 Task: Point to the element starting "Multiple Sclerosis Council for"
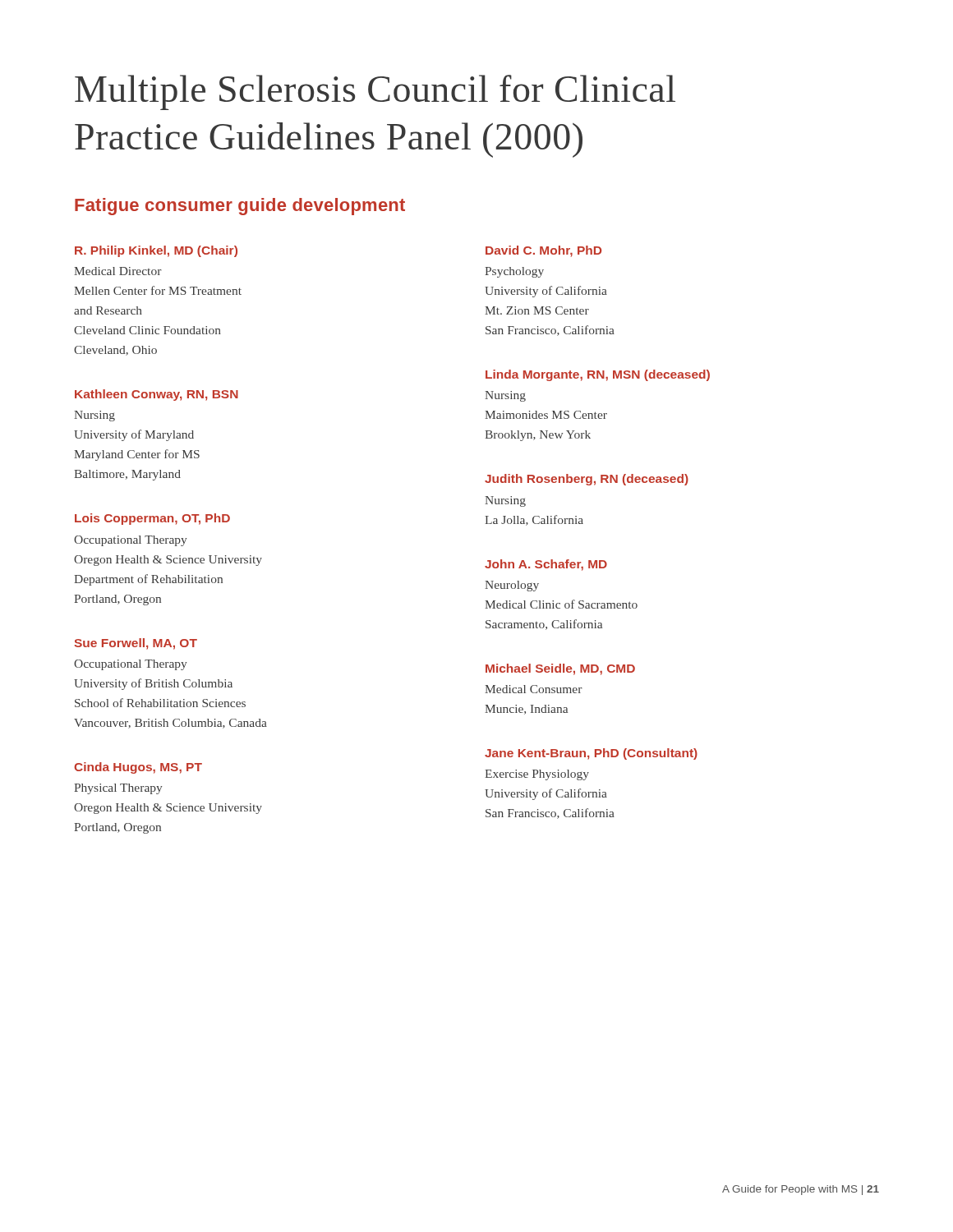point(476,113)
